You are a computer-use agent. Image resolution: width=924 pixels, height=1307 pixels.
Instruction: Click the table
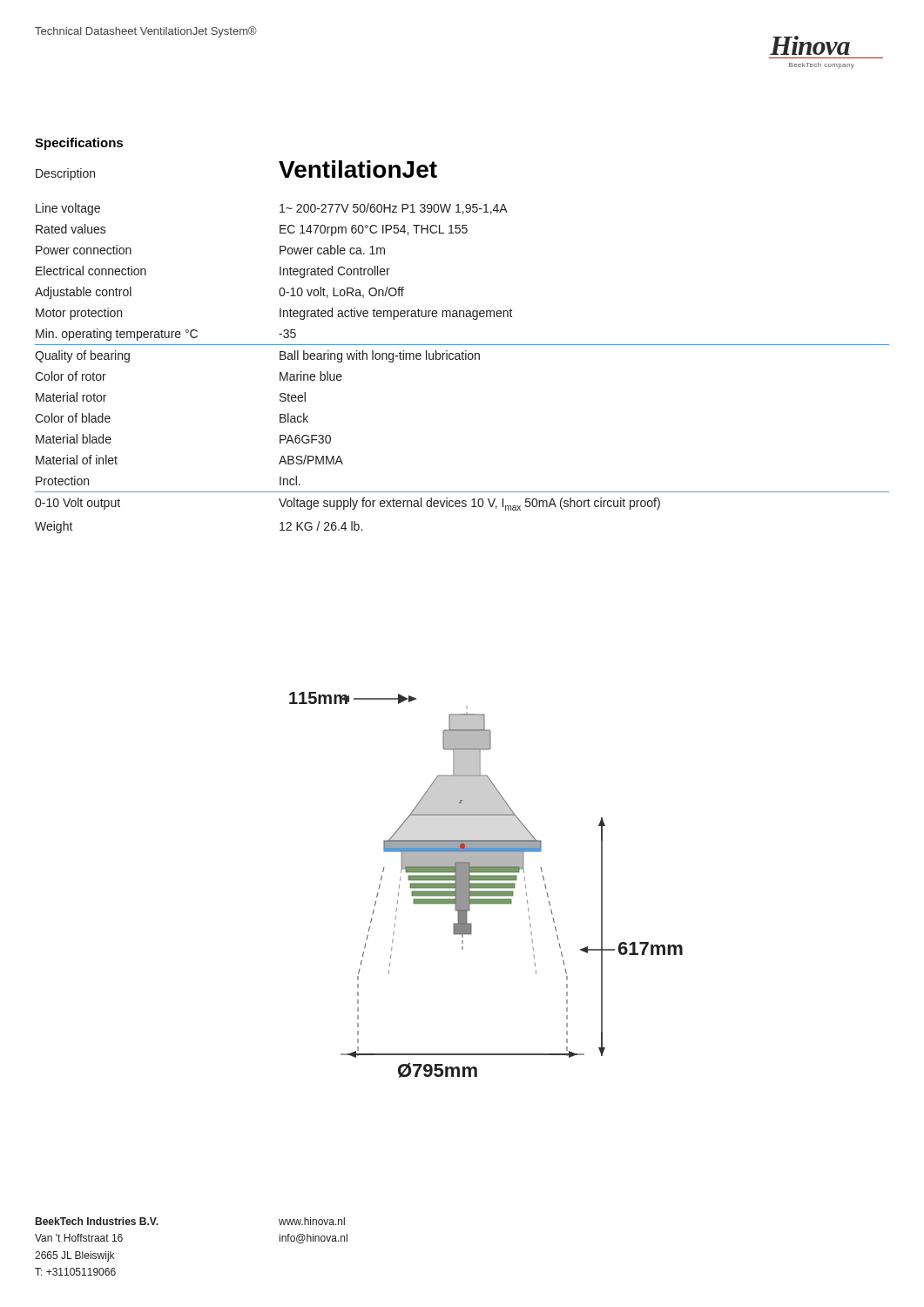(462, 367)
